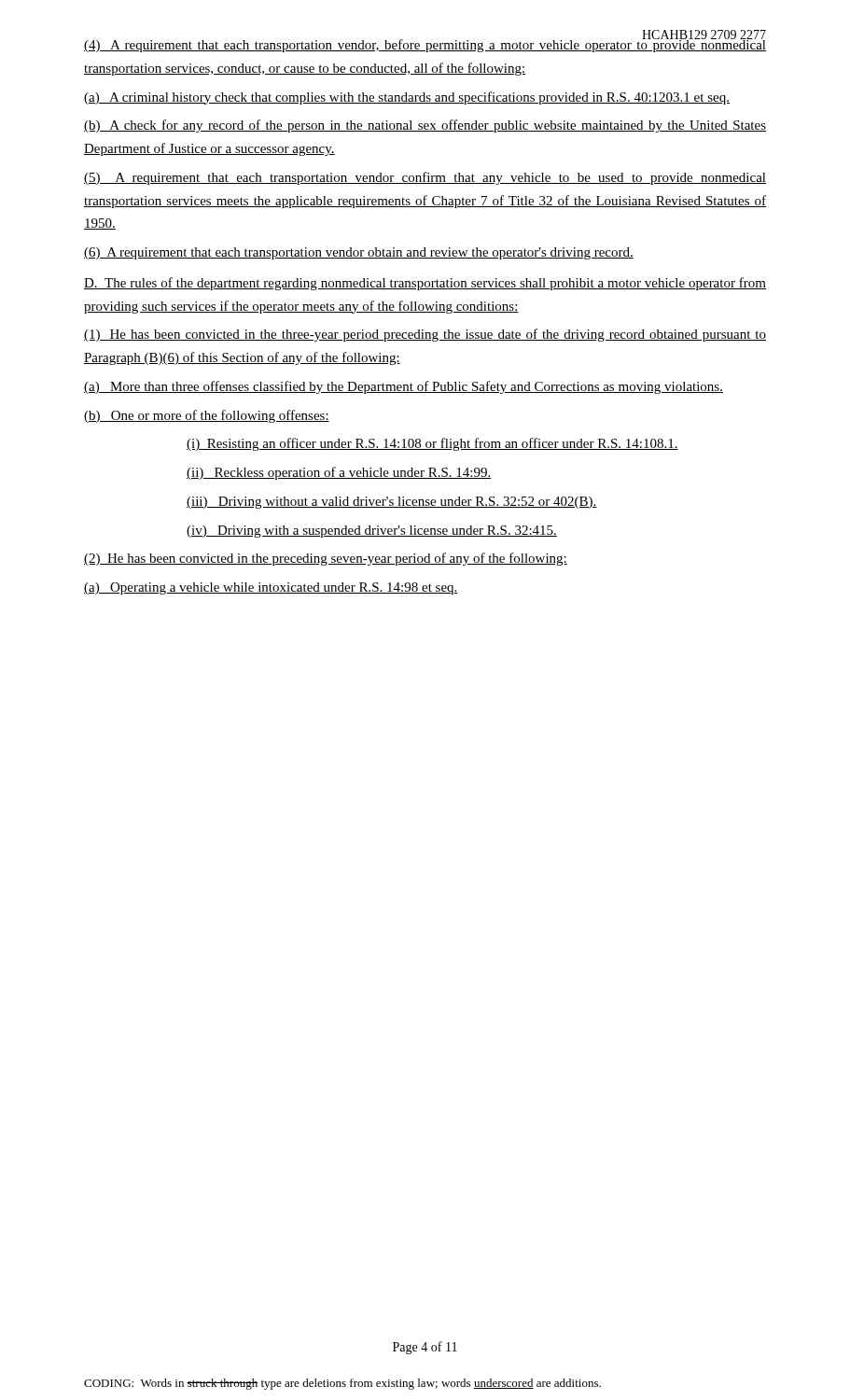This screenshot has height=1400, width=850.
Task: Click the passage that begins "(a) More than"
Action: (x=404, y=386)
